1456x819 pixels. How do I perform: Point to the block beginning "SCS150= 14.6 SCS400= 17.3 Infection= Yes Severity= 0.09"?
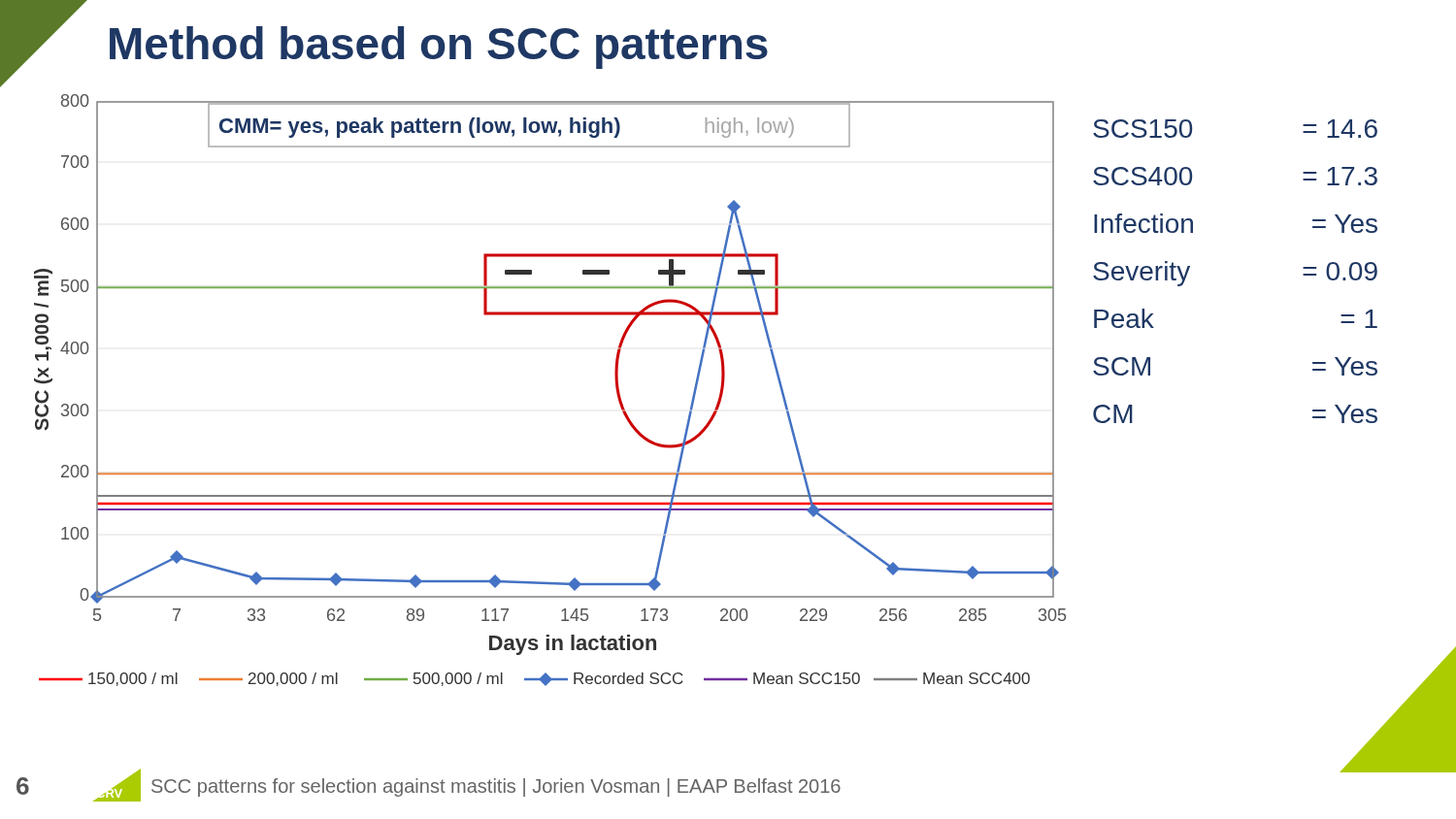(1139, 129)
